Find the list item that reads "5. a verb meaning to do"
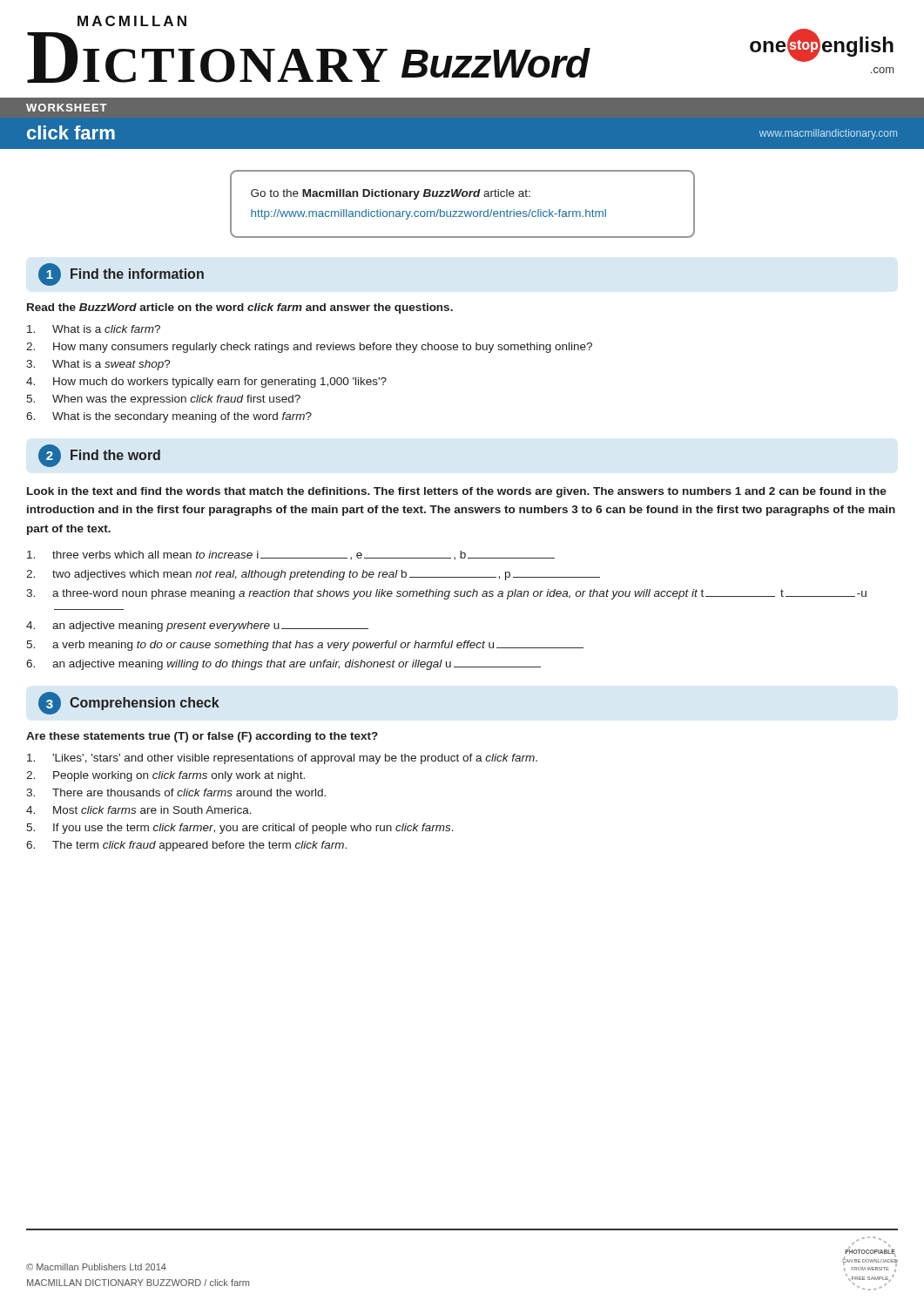Image resolution: width=924 pixels, height=1307 pixels. 462,645
